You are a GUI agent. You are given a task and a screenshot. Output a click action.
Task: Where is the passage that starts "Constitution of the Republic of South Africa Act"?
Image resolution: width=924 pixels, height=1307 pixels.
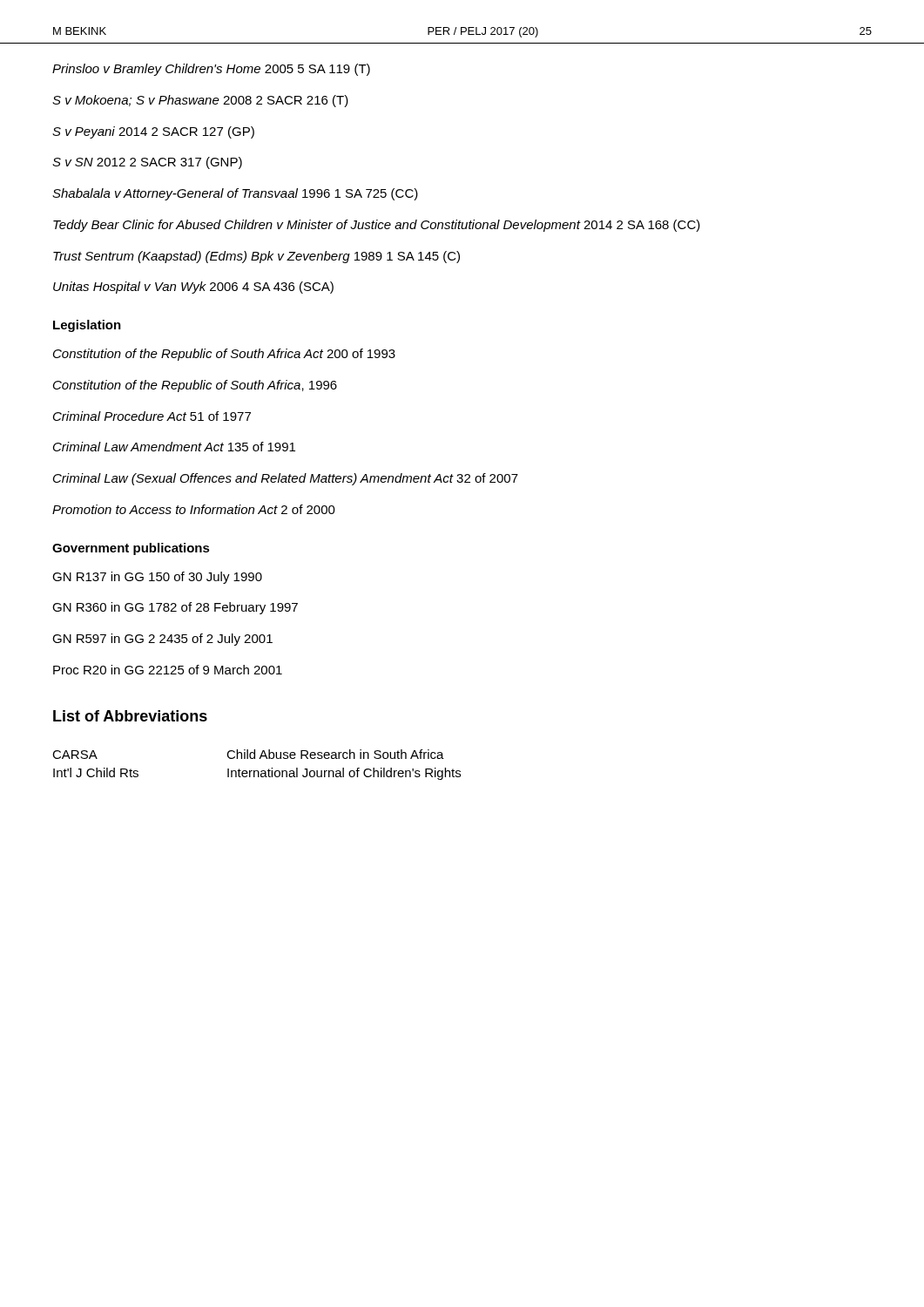coord(224,353)
